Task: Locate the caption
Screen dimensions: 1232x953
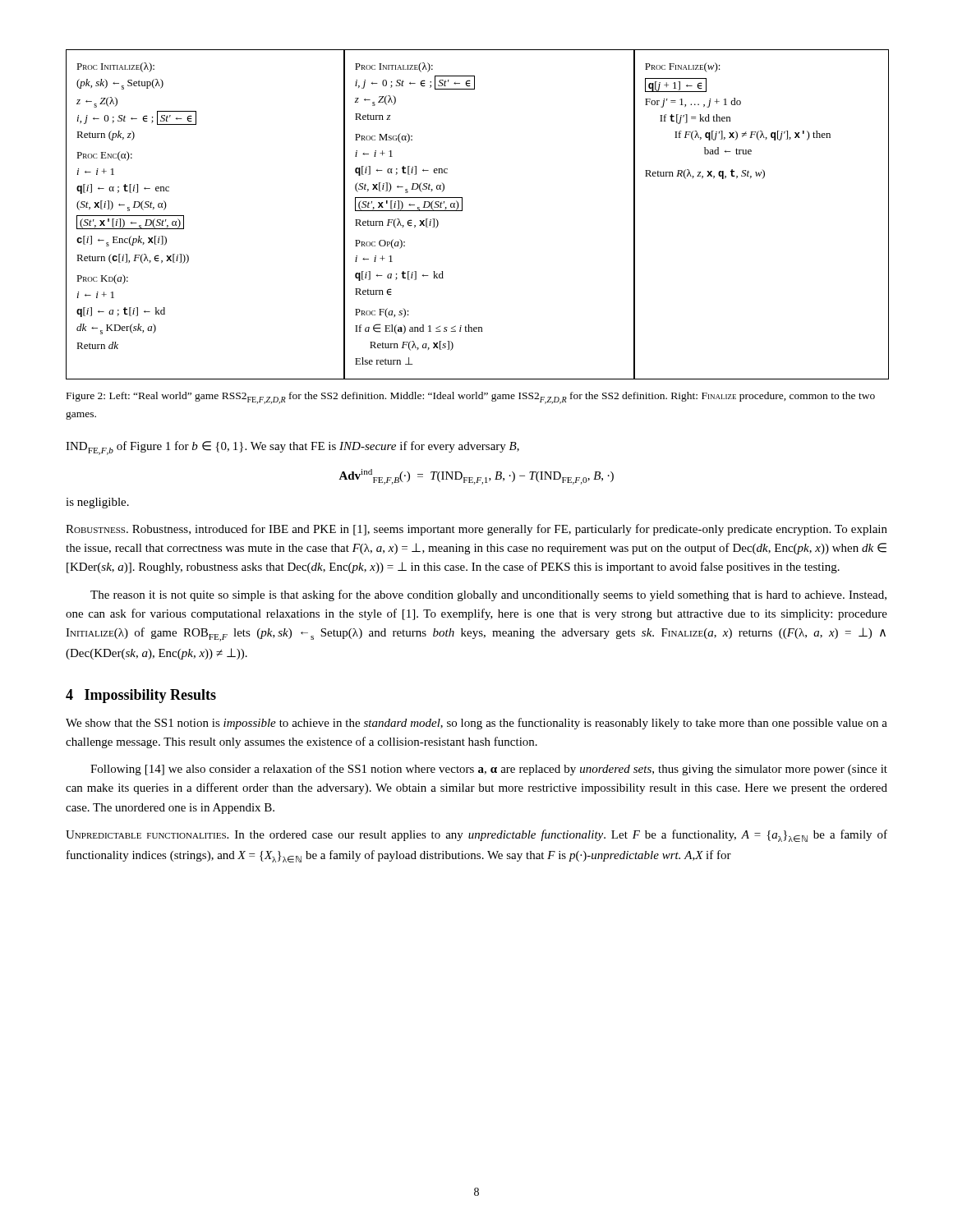Action: point(470,404)
